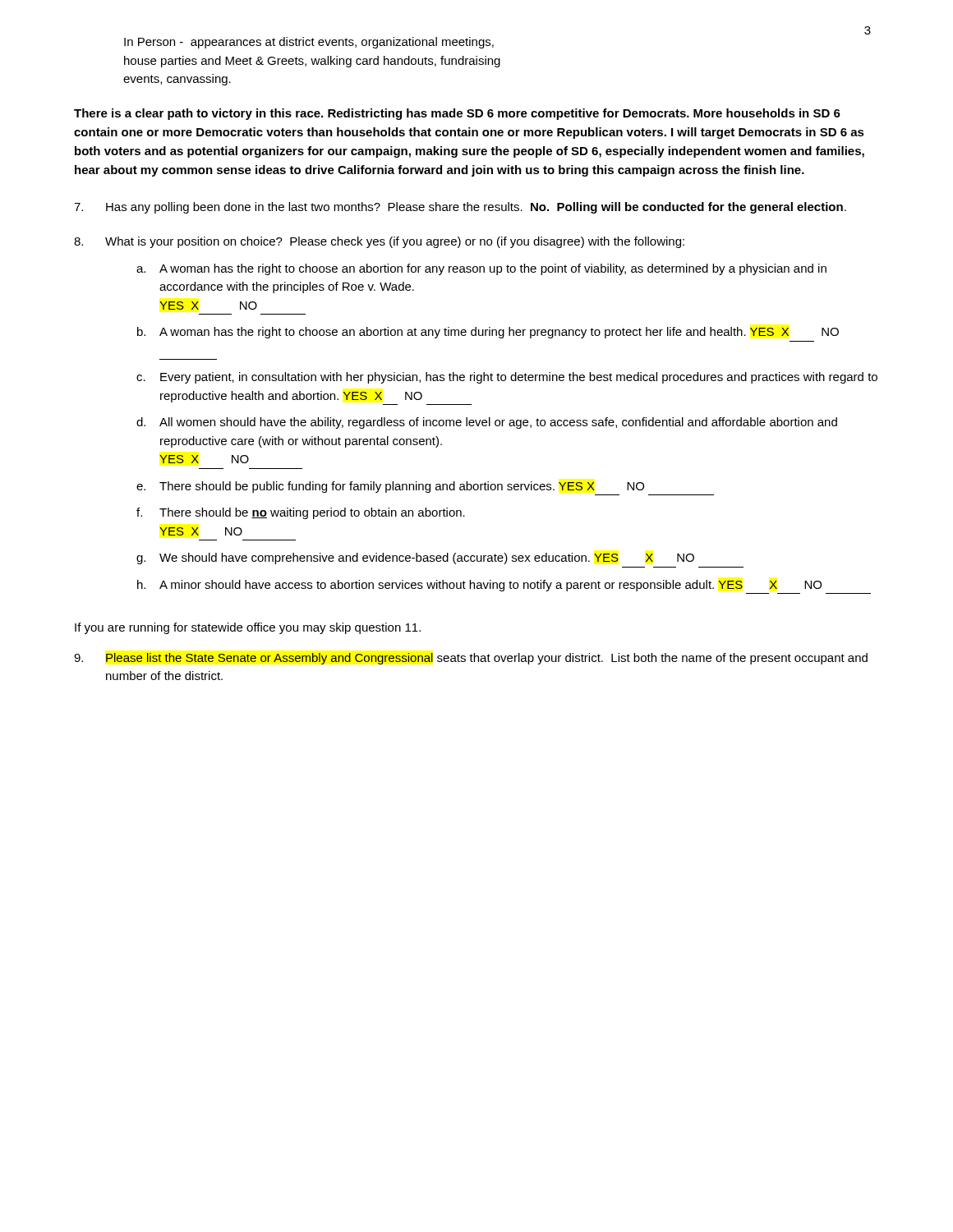Locate the region starting "There is a clear path to victory"
Image resolution: width=953 pixels, height=1232 pixels.
[x=469, y=141]
